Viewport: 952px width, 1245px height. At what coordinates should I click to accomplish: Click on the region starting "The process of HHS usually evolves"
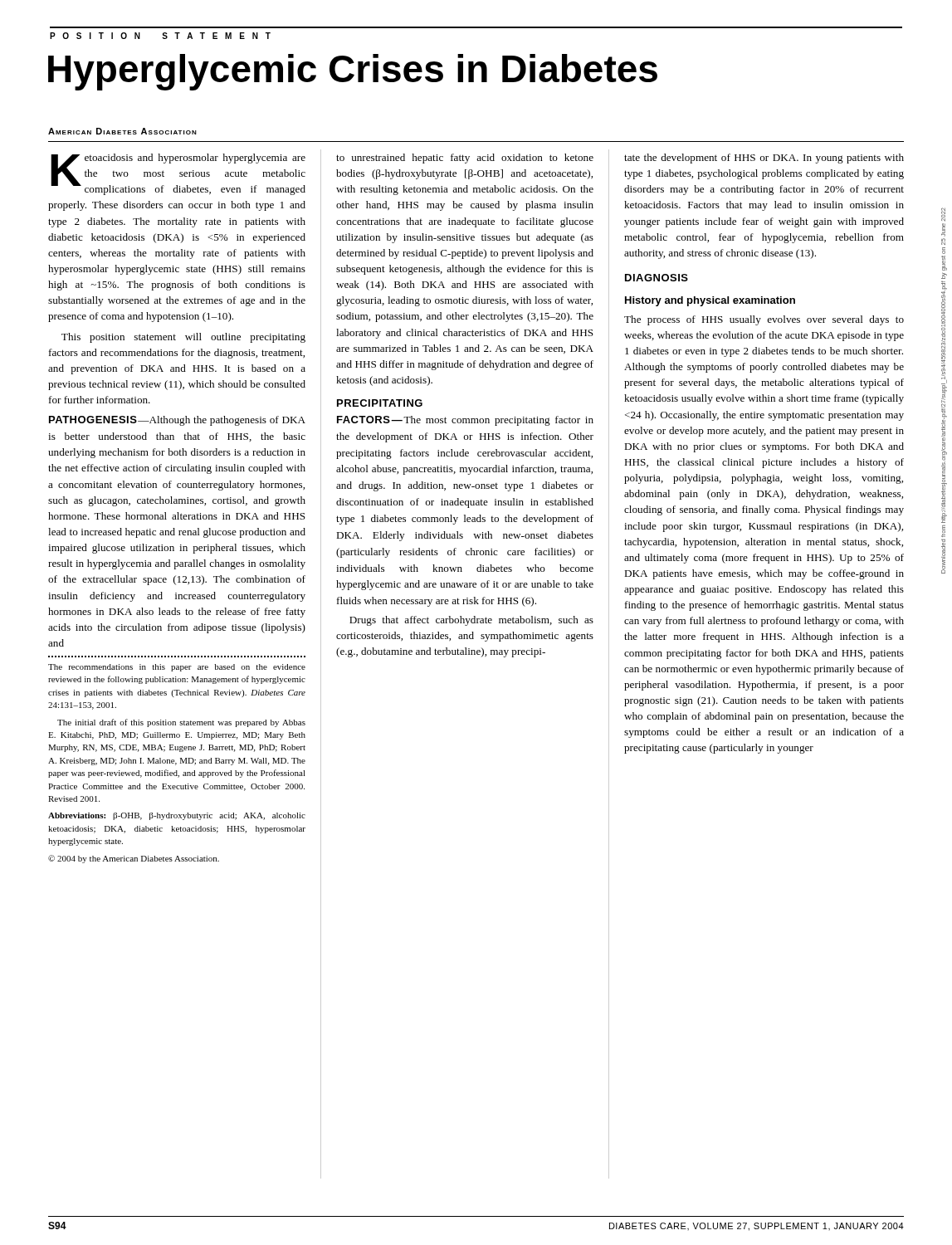click(764, 533)
